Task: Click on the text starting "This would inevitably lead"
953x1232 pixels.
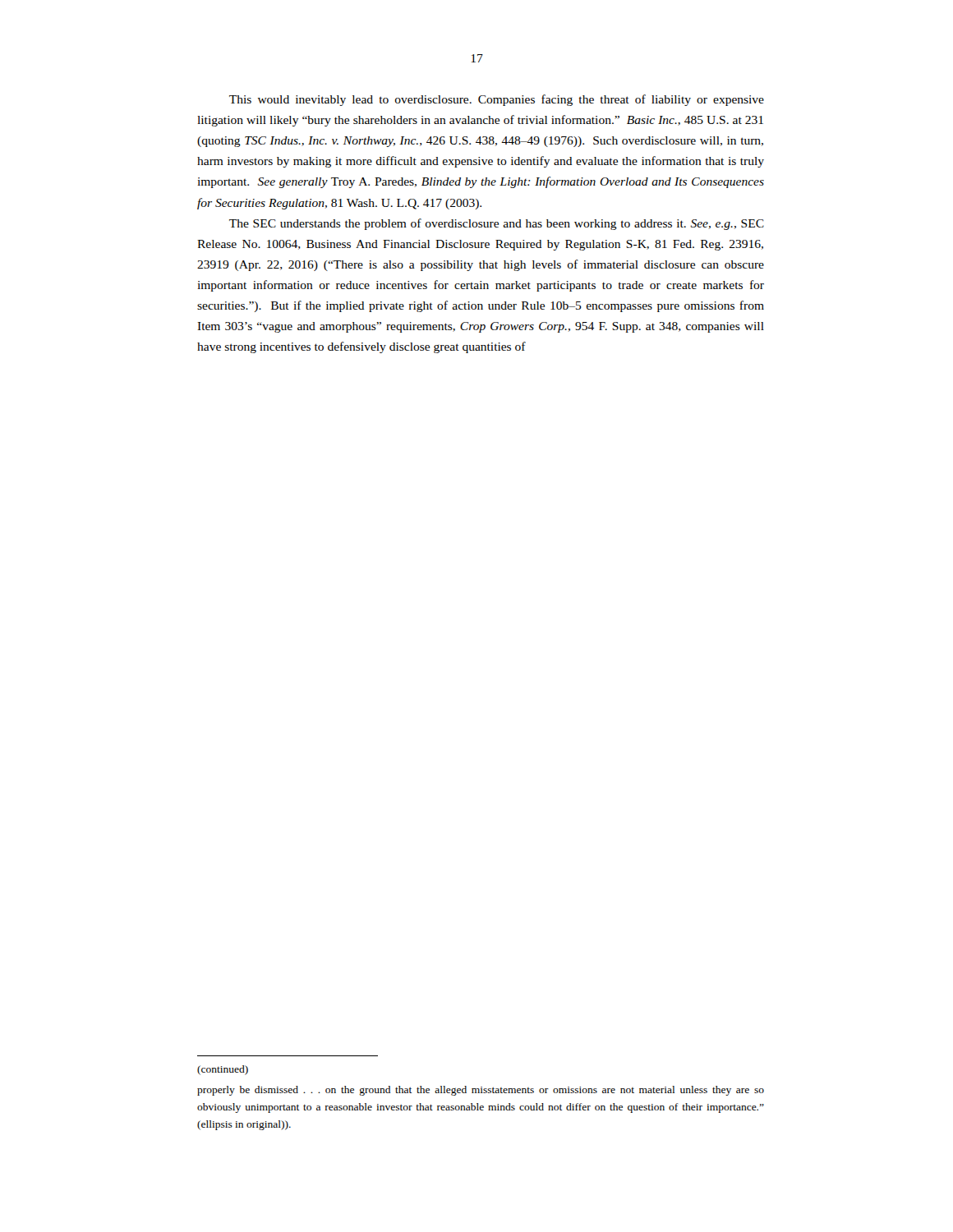Action: (x=481, y=151)
